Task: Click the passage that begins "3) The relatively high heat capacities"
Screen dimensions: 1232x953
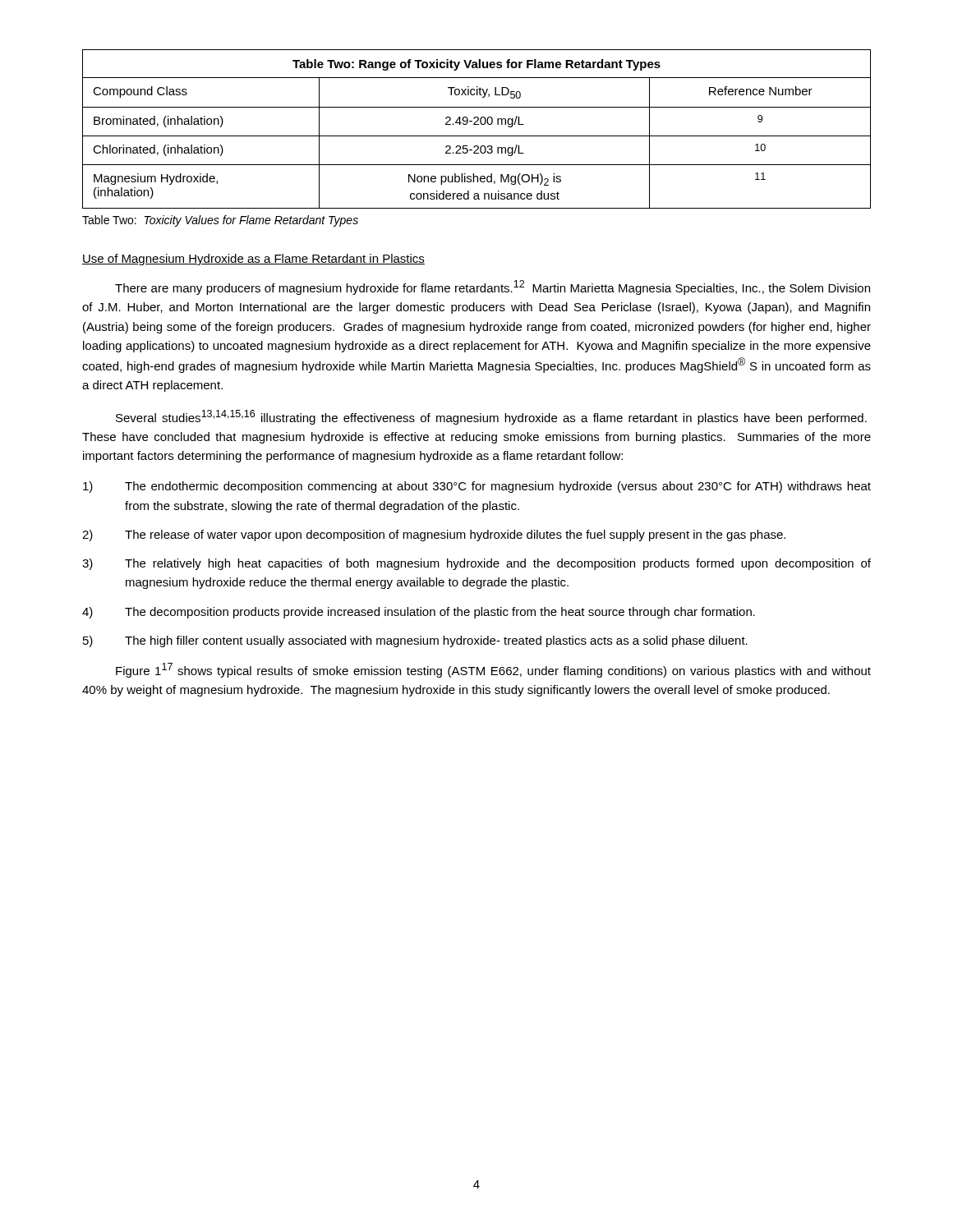Action: tap(476, 573)
